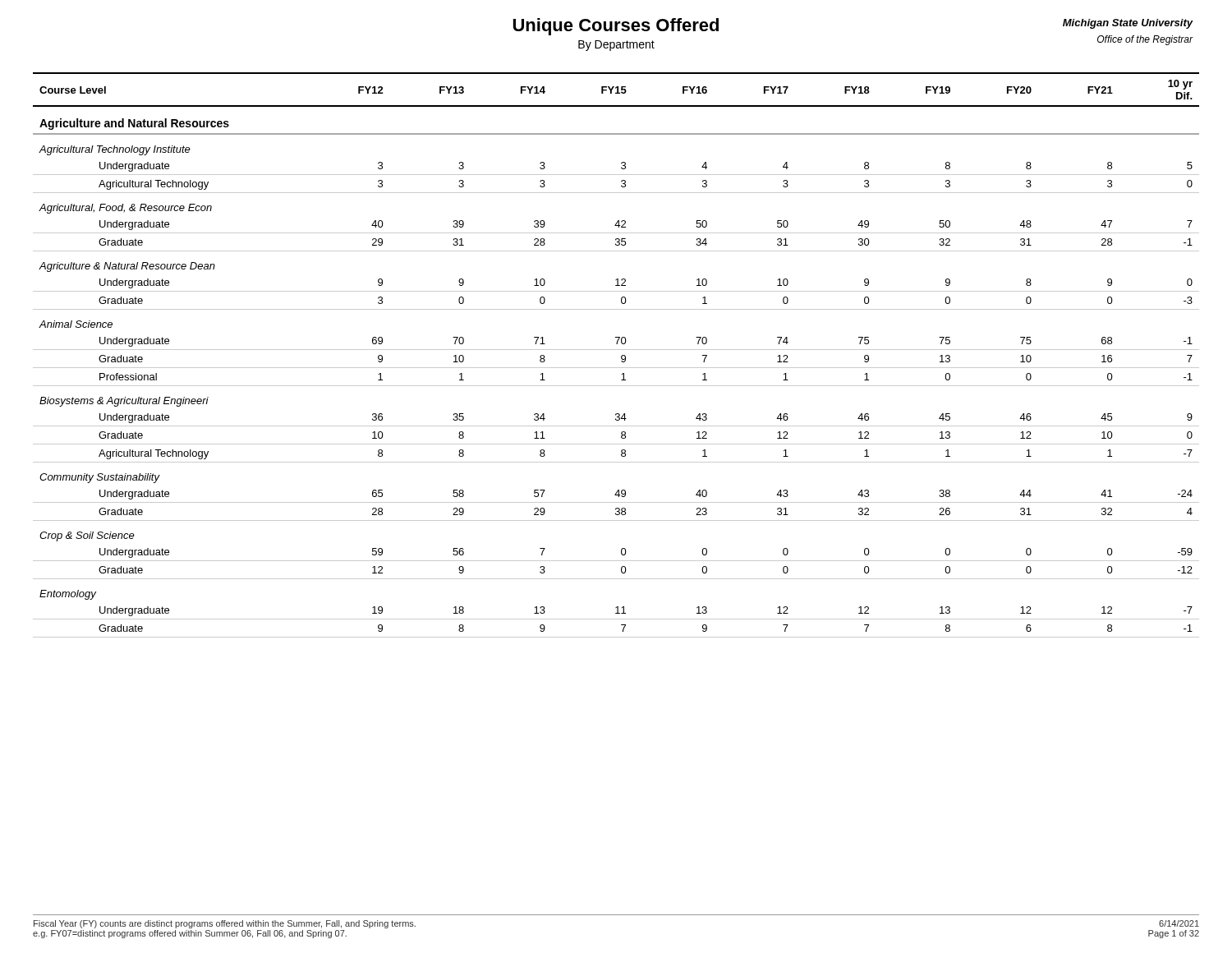Locate the text that says "By Department"
This screenshot has width=1232, height=953.
tap(616, 44)
